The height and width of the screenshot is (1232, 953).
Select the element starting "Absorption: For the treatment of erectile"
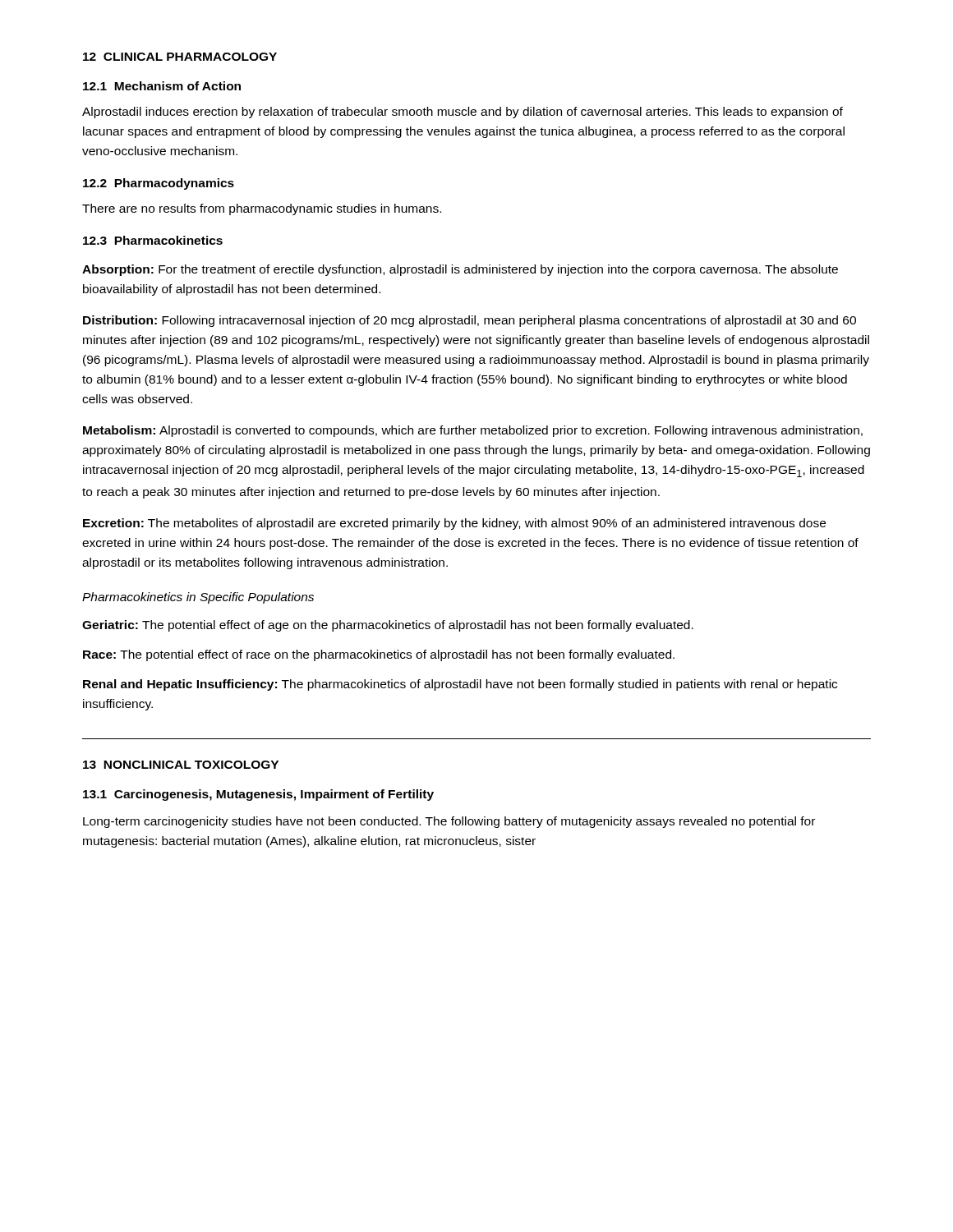pos(460,279)
